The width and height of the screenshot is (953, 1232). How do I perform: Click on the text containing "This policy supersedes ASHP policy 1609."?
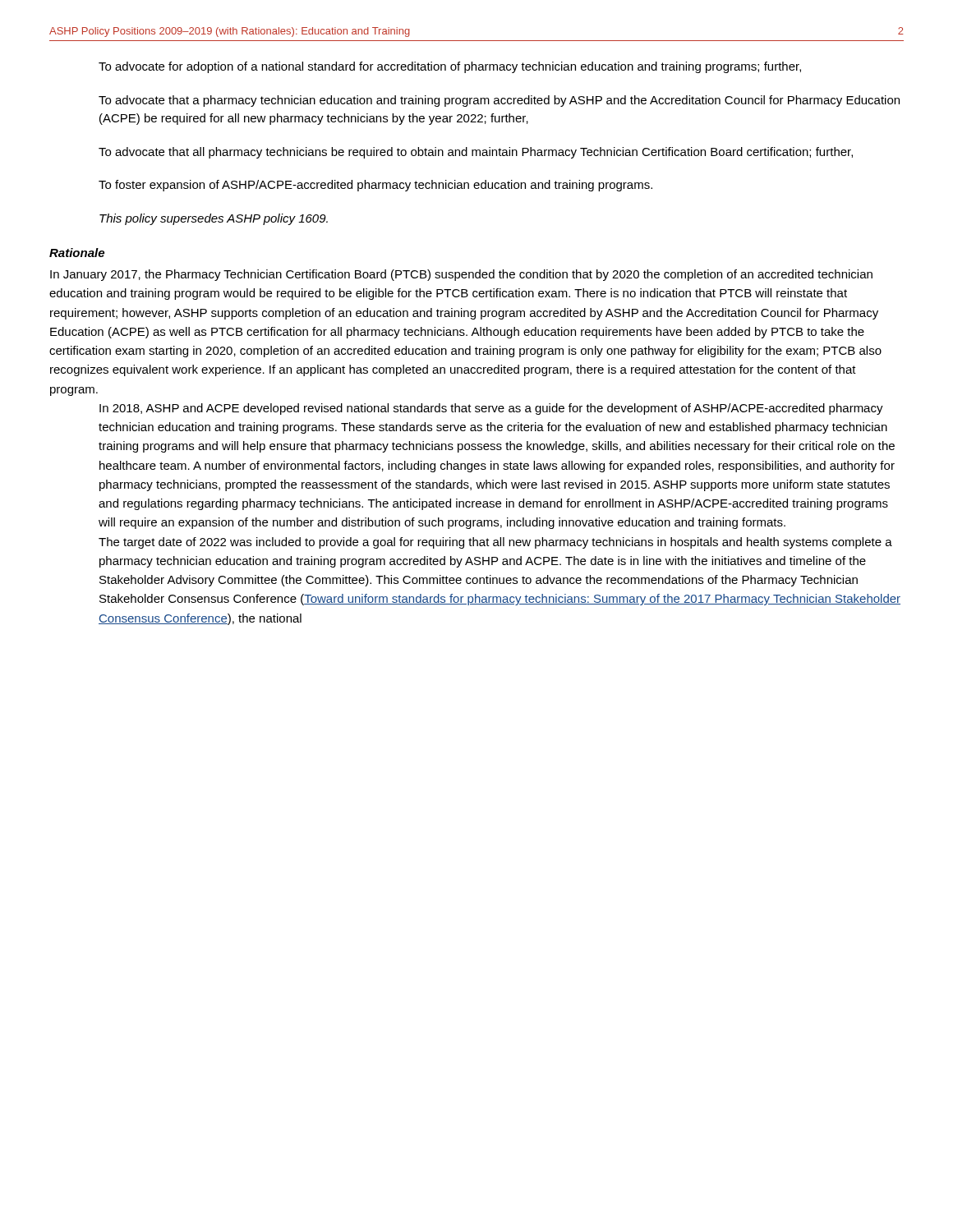(x=214, y=218)
